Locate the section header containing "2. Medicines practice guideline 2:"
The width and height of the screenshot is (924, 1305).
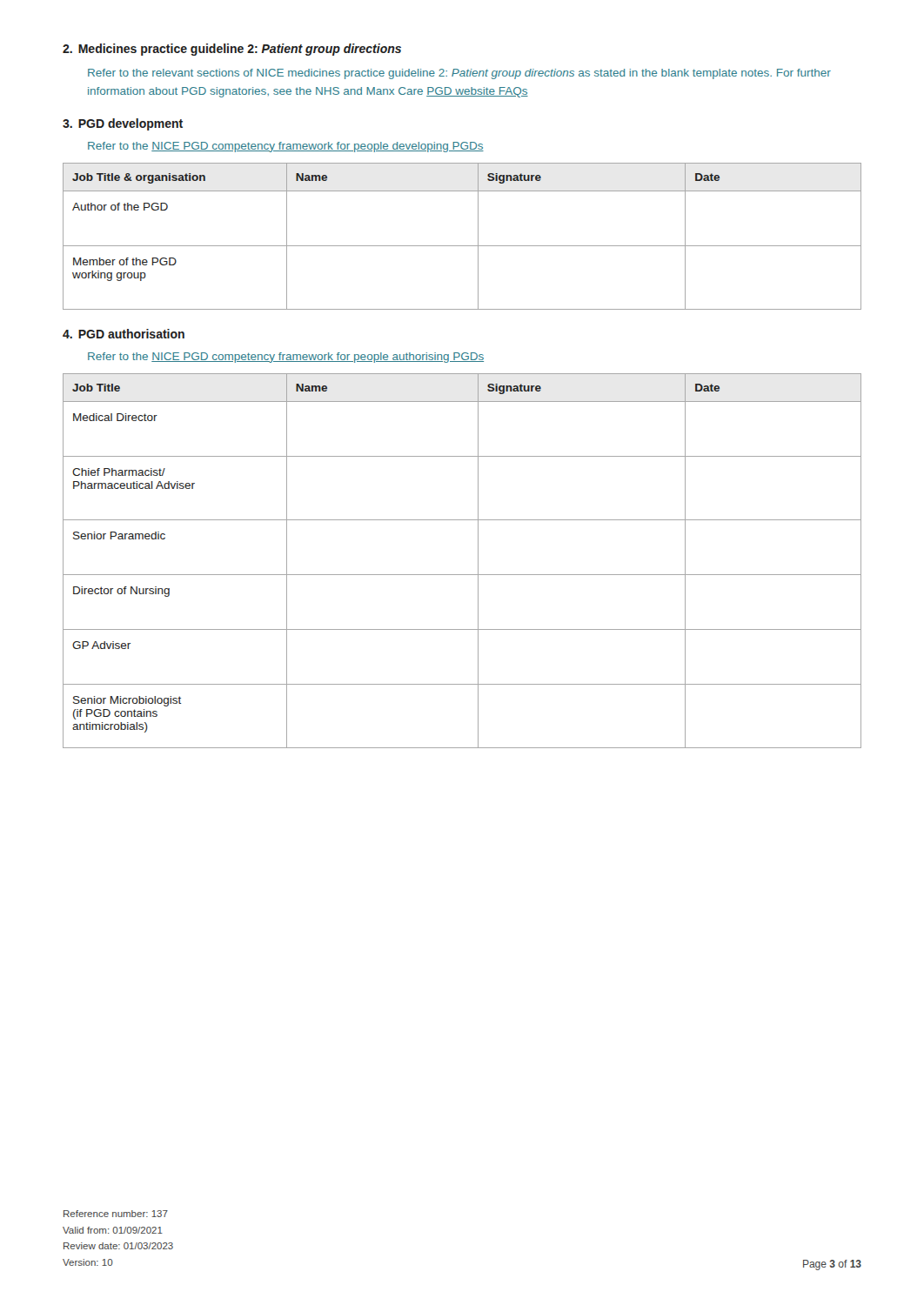[232, 49]
